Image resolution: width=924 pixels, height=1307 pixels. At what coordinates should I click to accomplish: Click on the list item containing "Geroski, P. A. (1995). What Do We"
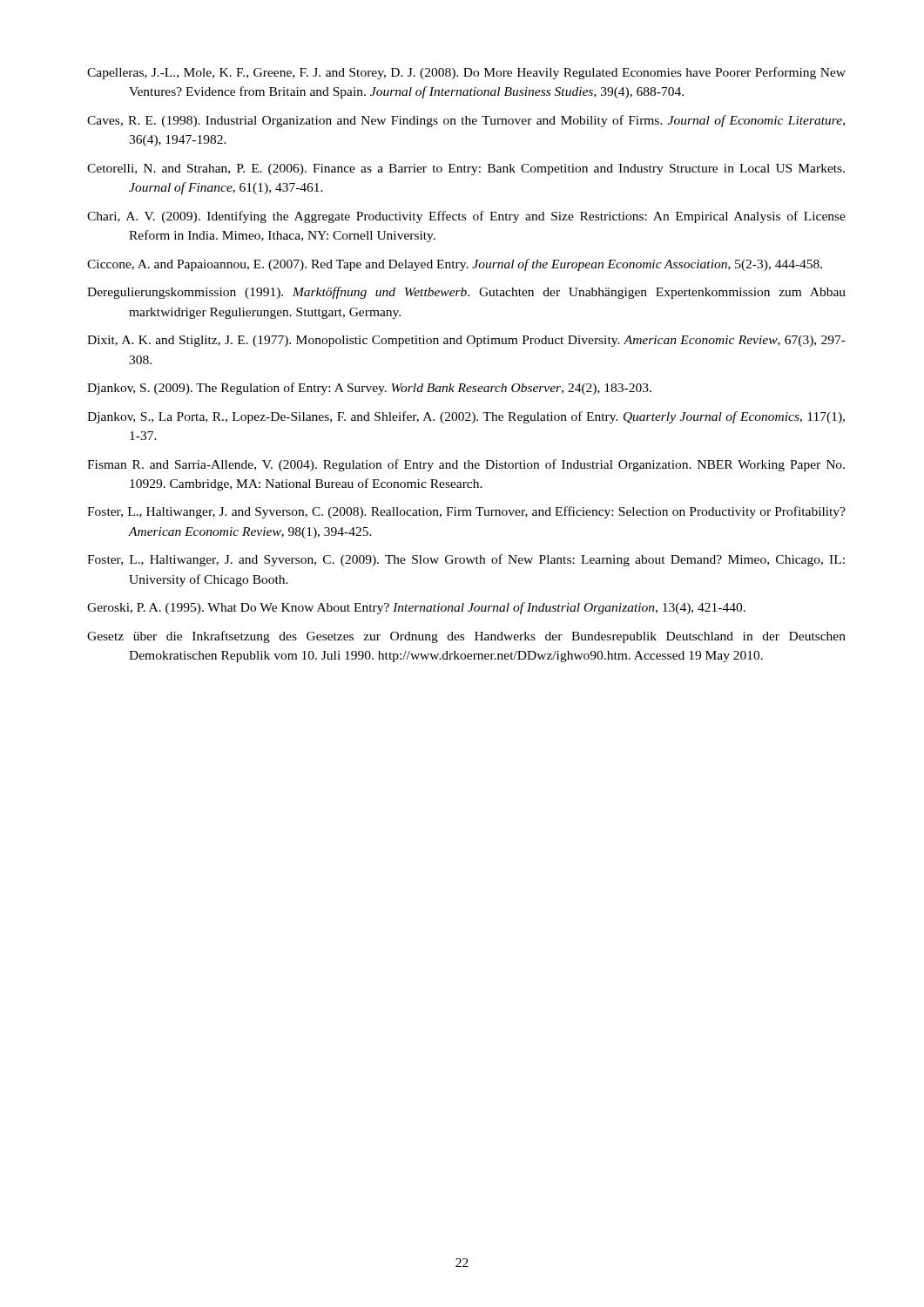pos(417,607)
